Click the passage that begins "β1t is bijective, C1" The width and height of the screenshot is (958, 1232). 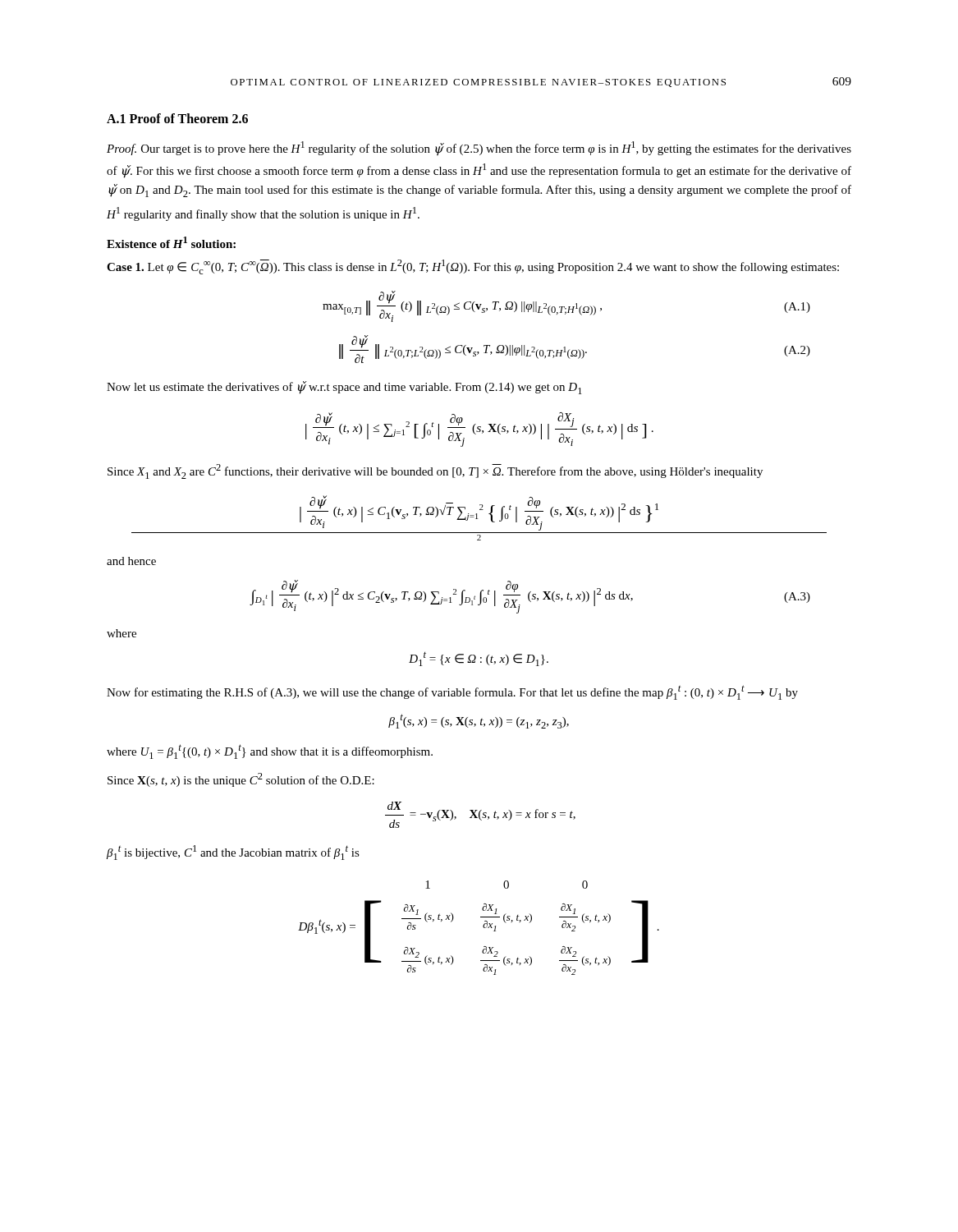(233, 852)
